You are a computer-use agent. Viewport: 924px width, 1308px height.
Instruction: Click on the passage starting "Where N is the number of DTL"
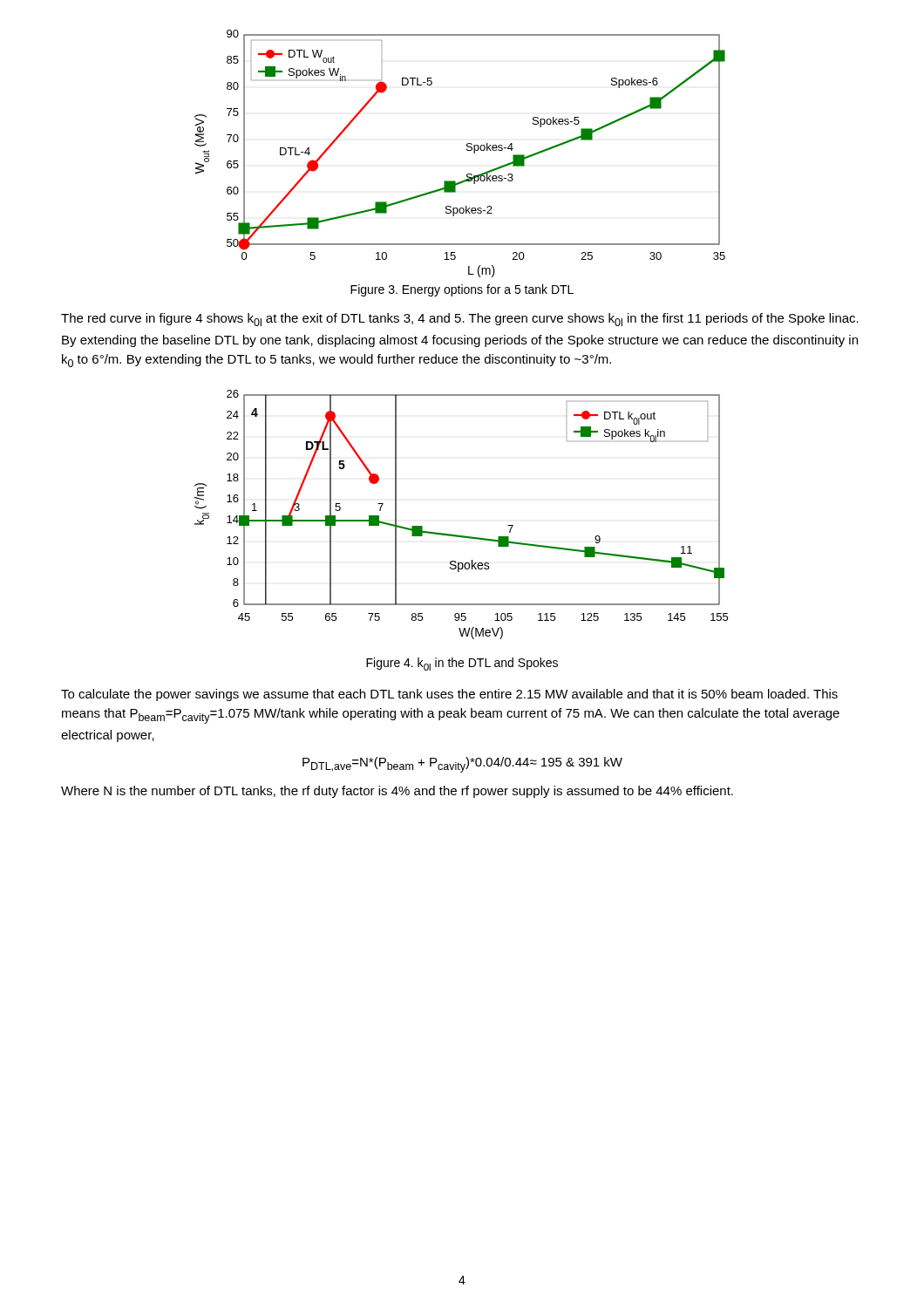tap(398, 791)
